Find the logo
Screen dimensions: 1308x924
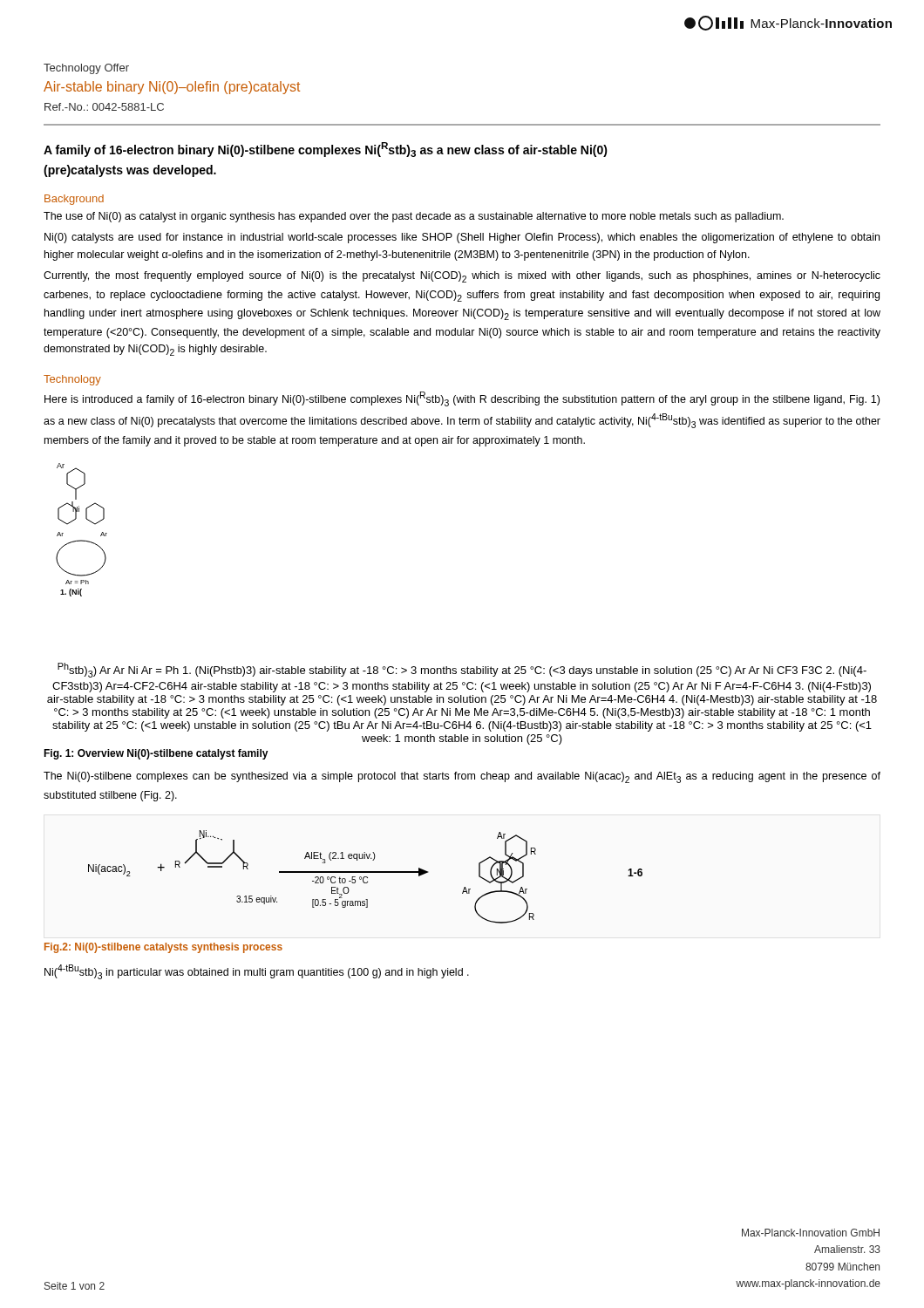coord(788,23)
